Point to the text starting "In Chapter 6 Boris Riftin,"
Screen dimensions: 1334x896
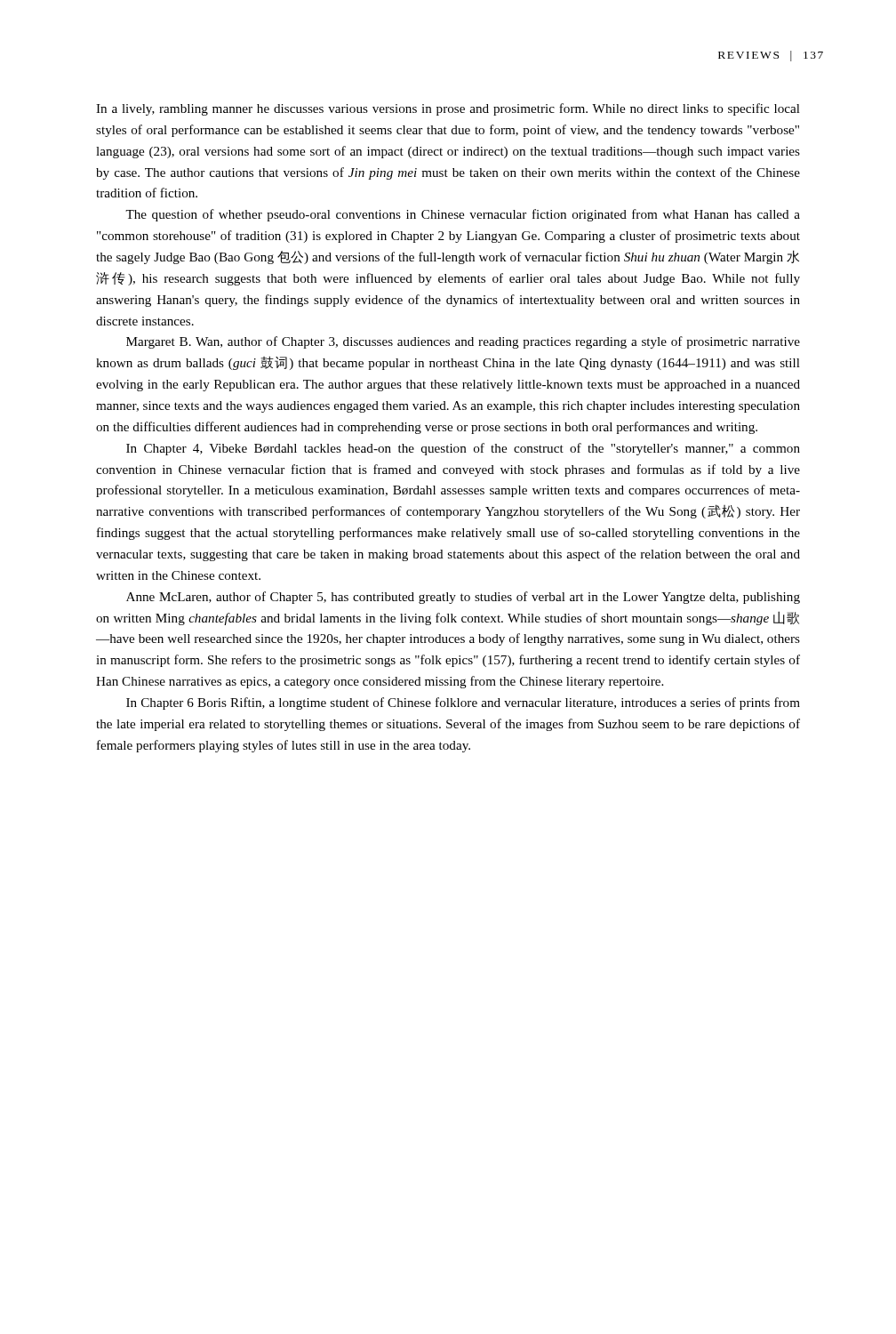click(448, 723)
